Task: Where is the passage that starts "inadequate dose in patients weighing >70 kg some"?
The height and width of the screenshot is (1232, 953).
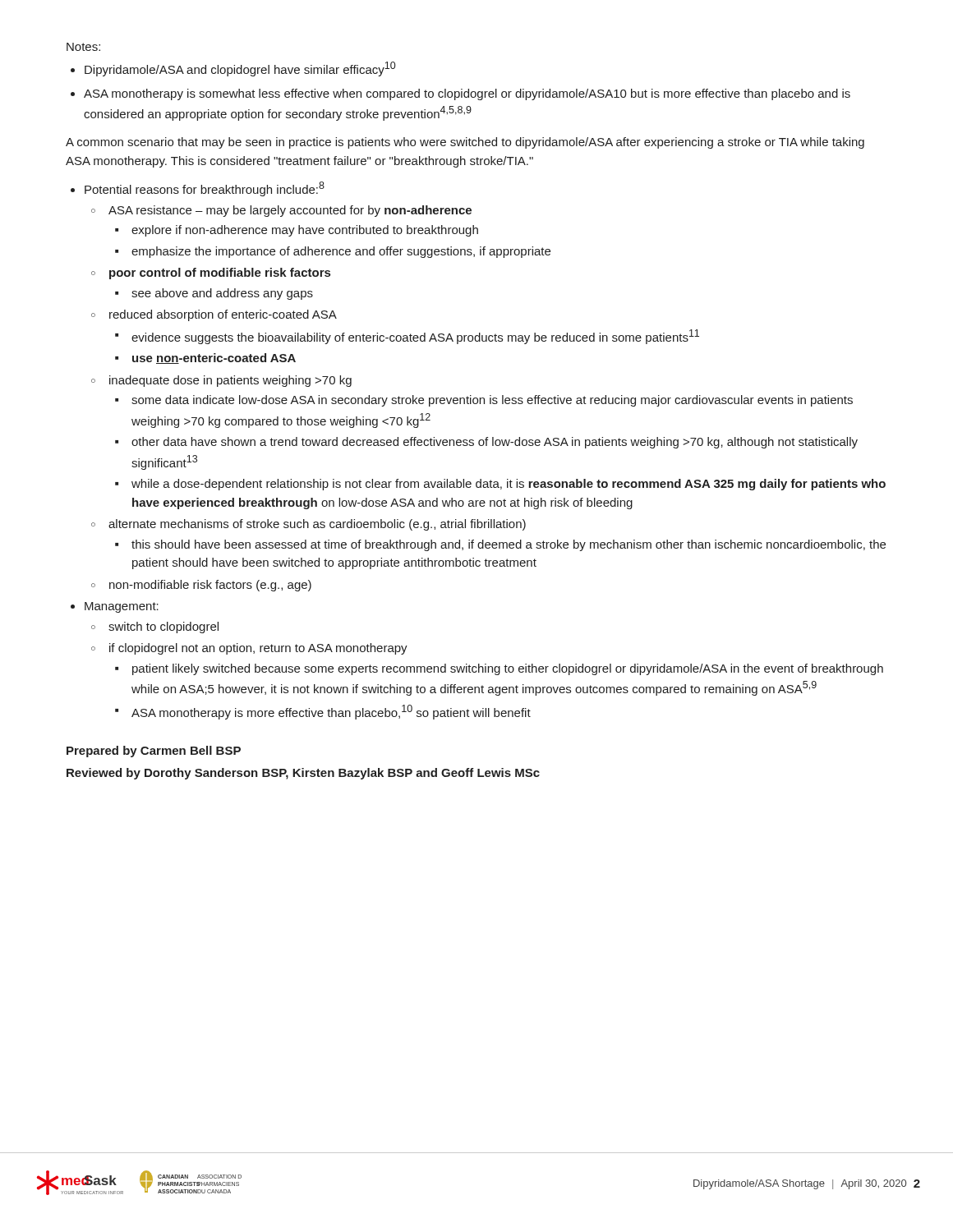Action: click(498, 442)
